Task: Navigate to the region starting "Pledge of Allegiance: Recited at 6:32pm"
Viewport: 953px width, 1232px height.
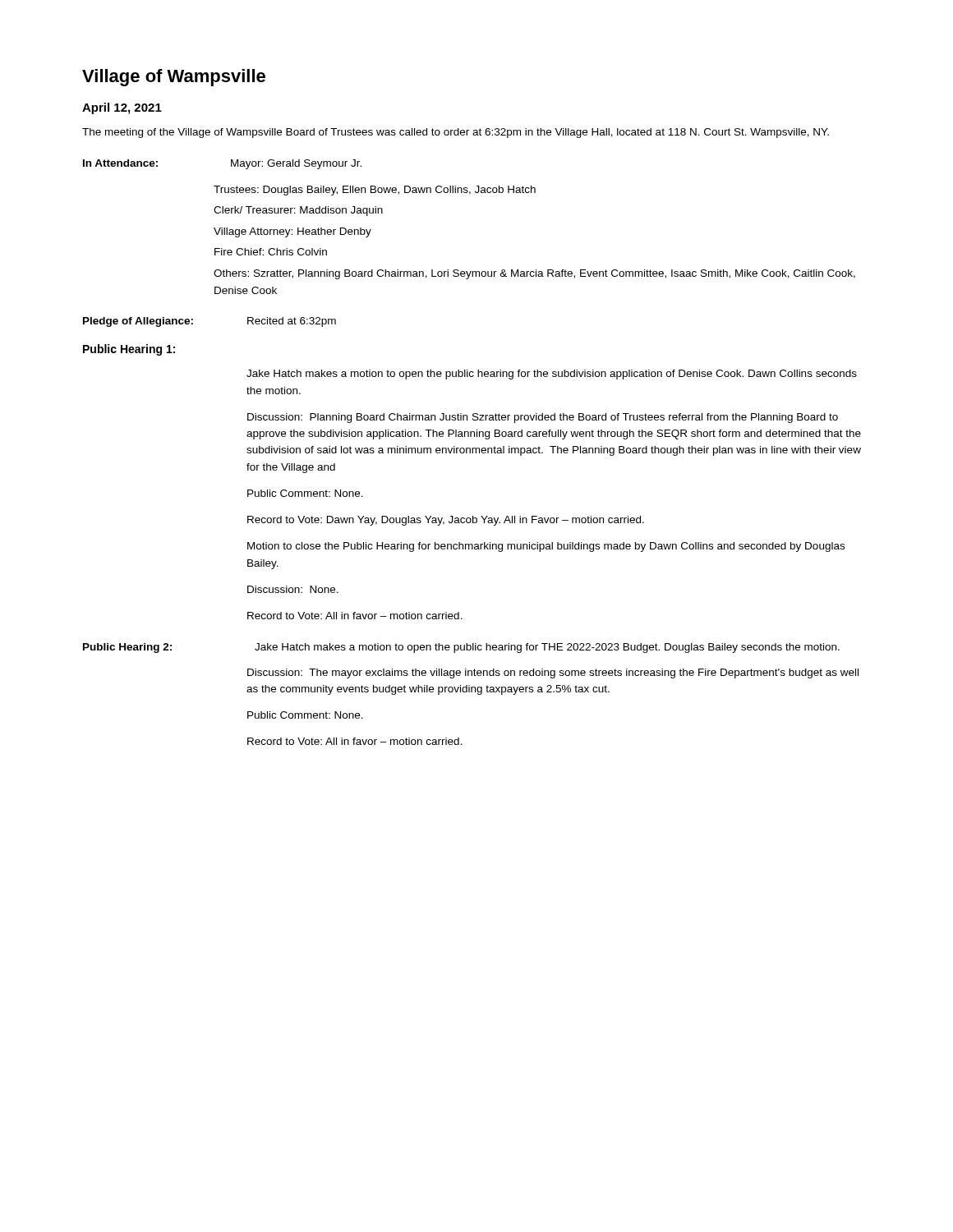Action: (140, 322)
